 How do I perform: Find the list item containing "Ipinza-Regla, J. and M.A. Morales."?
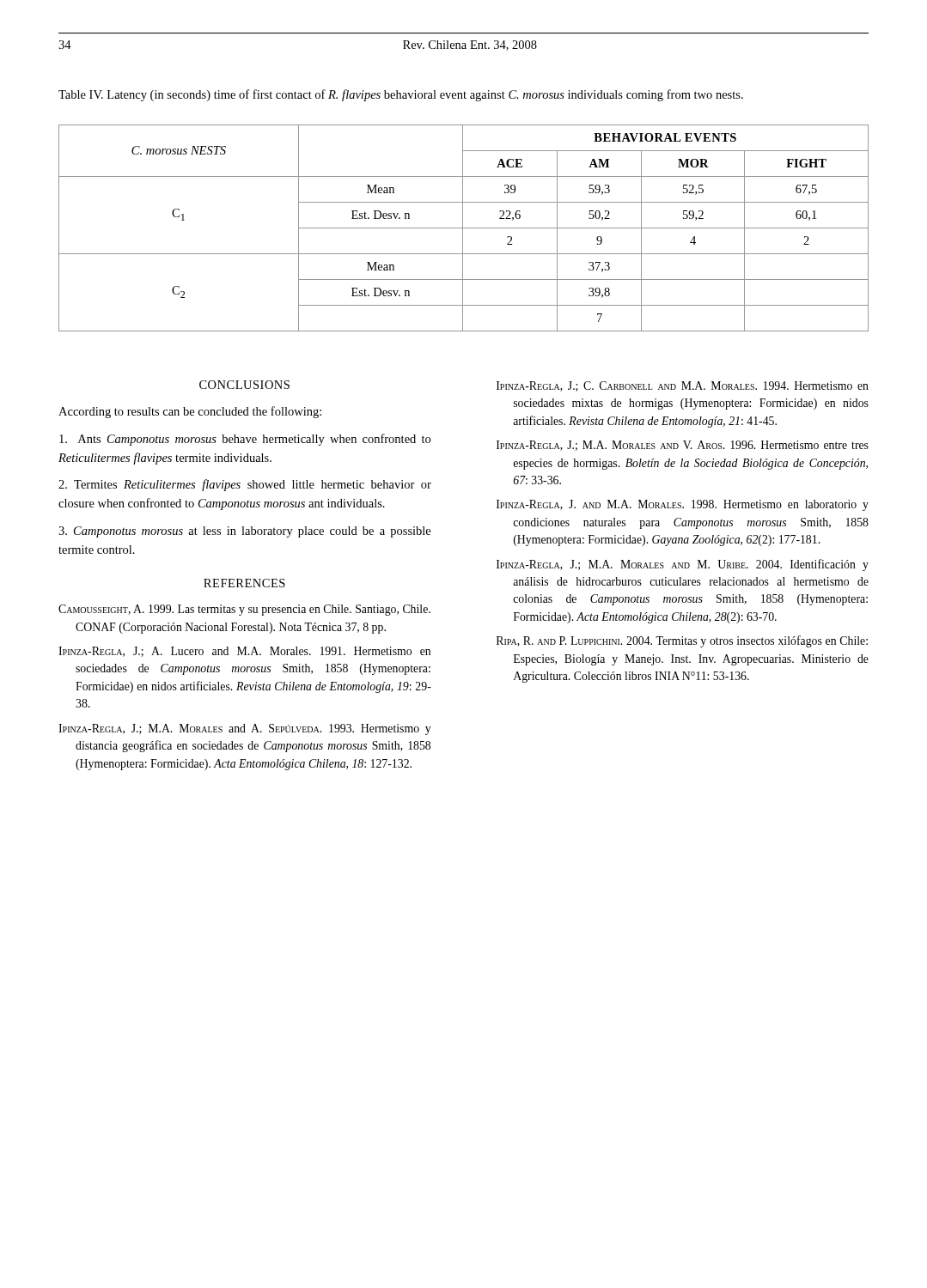[682, 522]
